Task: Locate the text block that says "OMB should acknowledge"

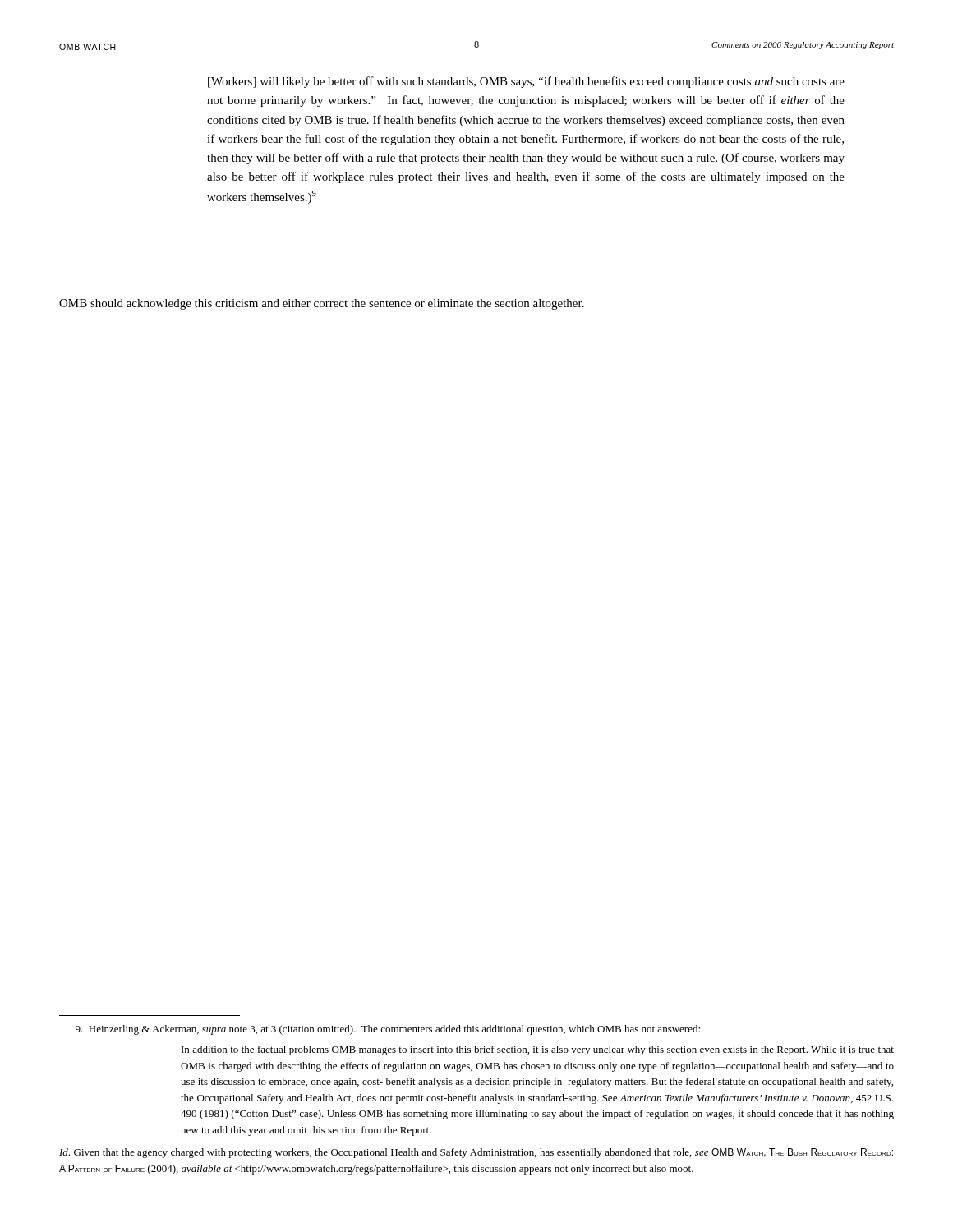Action: [x=322, y=303]
